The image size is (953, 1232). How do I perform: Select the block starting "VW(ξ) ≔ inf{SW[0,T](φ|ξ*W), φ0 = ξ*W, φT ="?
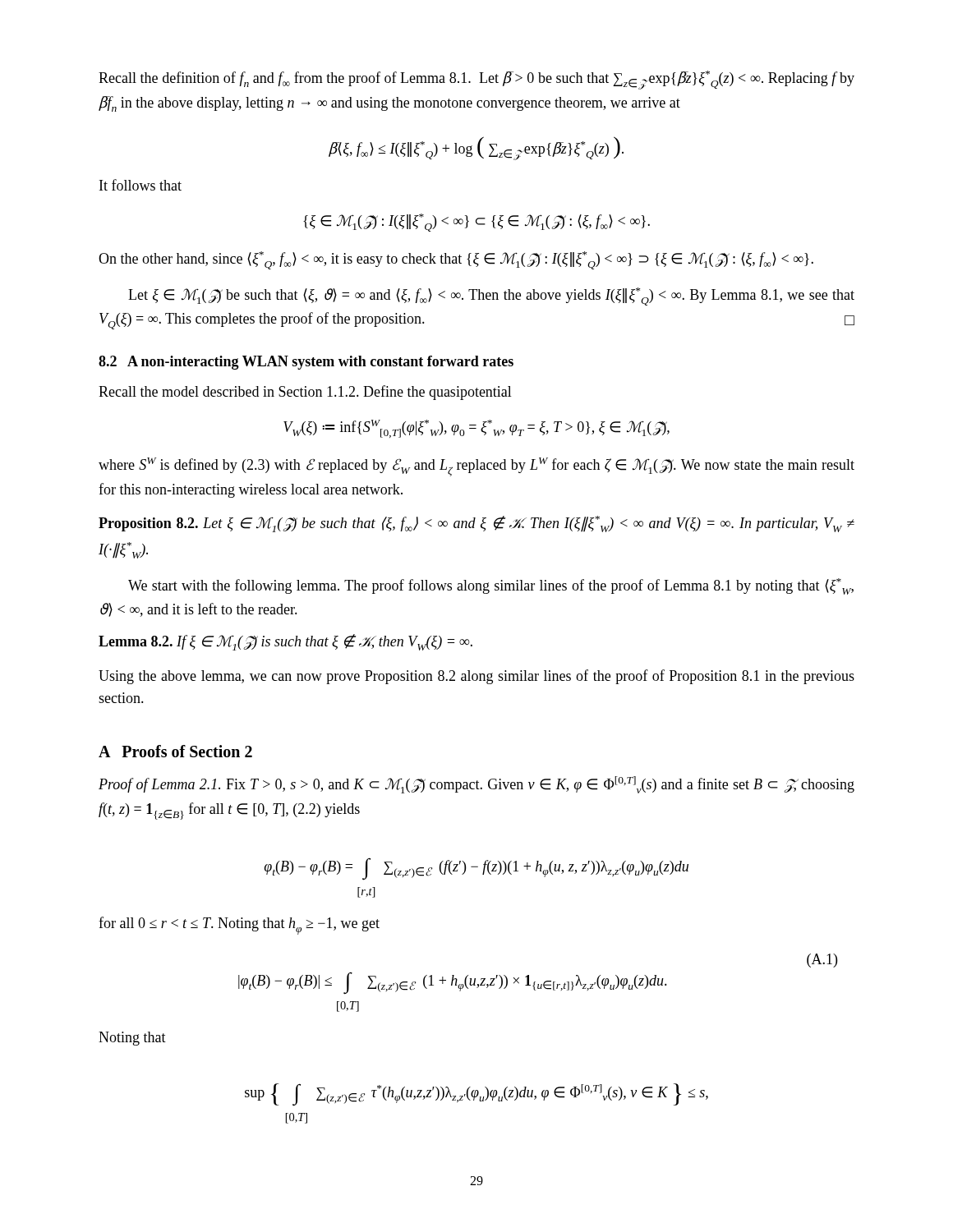(x=476, y=428)
